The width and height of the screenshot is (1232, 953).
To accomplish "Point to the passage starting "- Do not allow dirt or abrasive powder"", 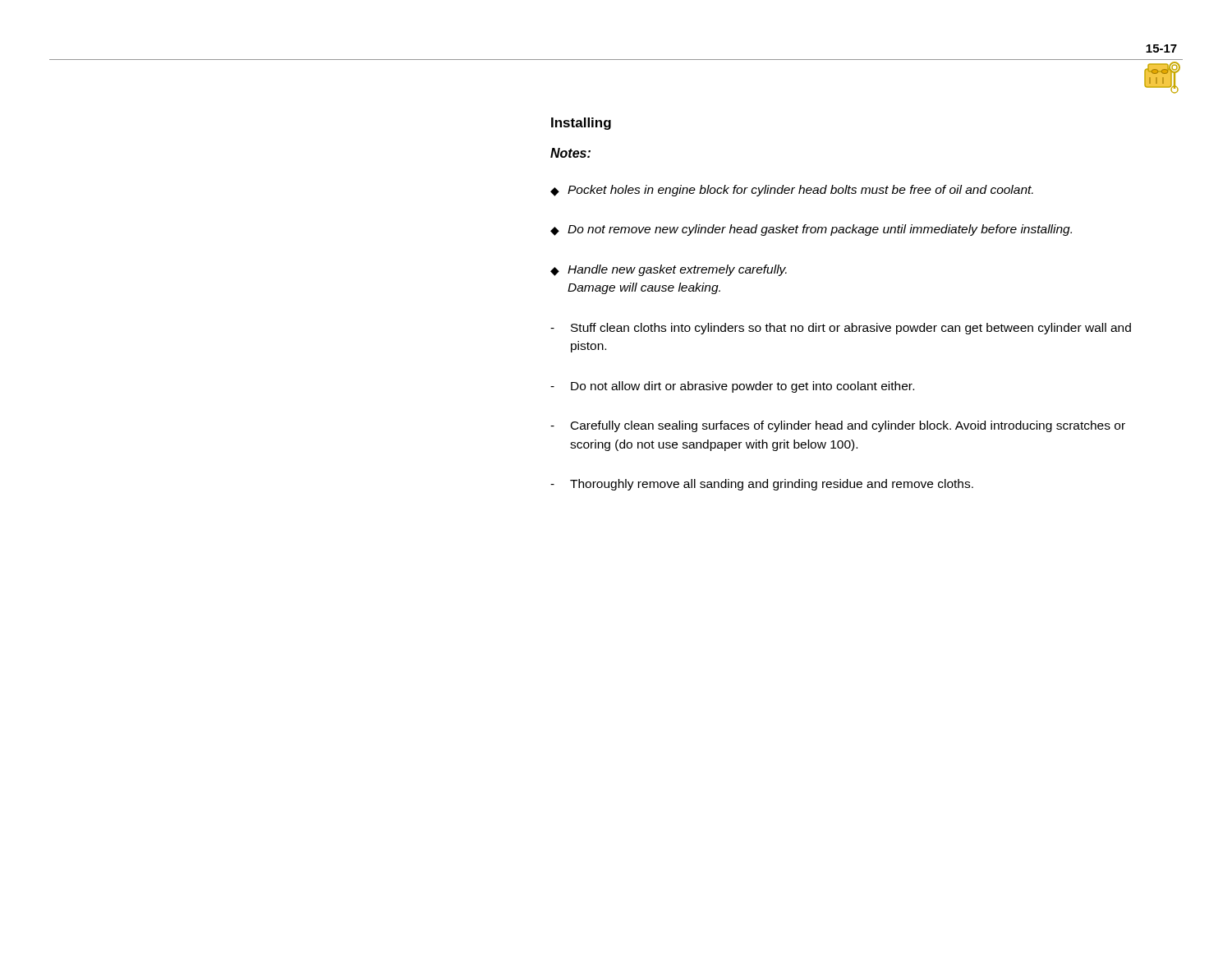I will (x=858, y=386).
